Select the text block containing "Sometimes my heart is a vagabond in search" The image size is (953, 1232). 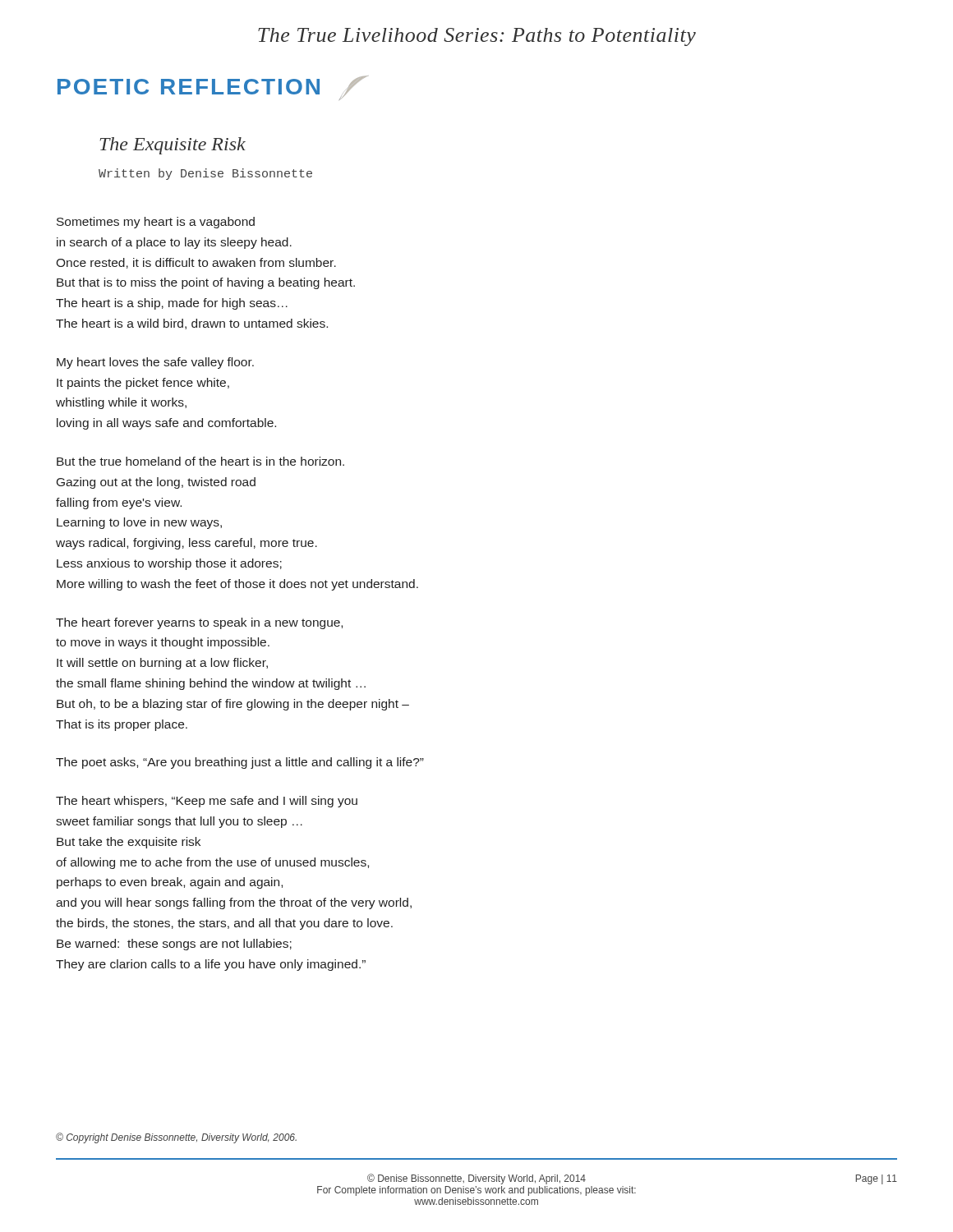[156, 223]
